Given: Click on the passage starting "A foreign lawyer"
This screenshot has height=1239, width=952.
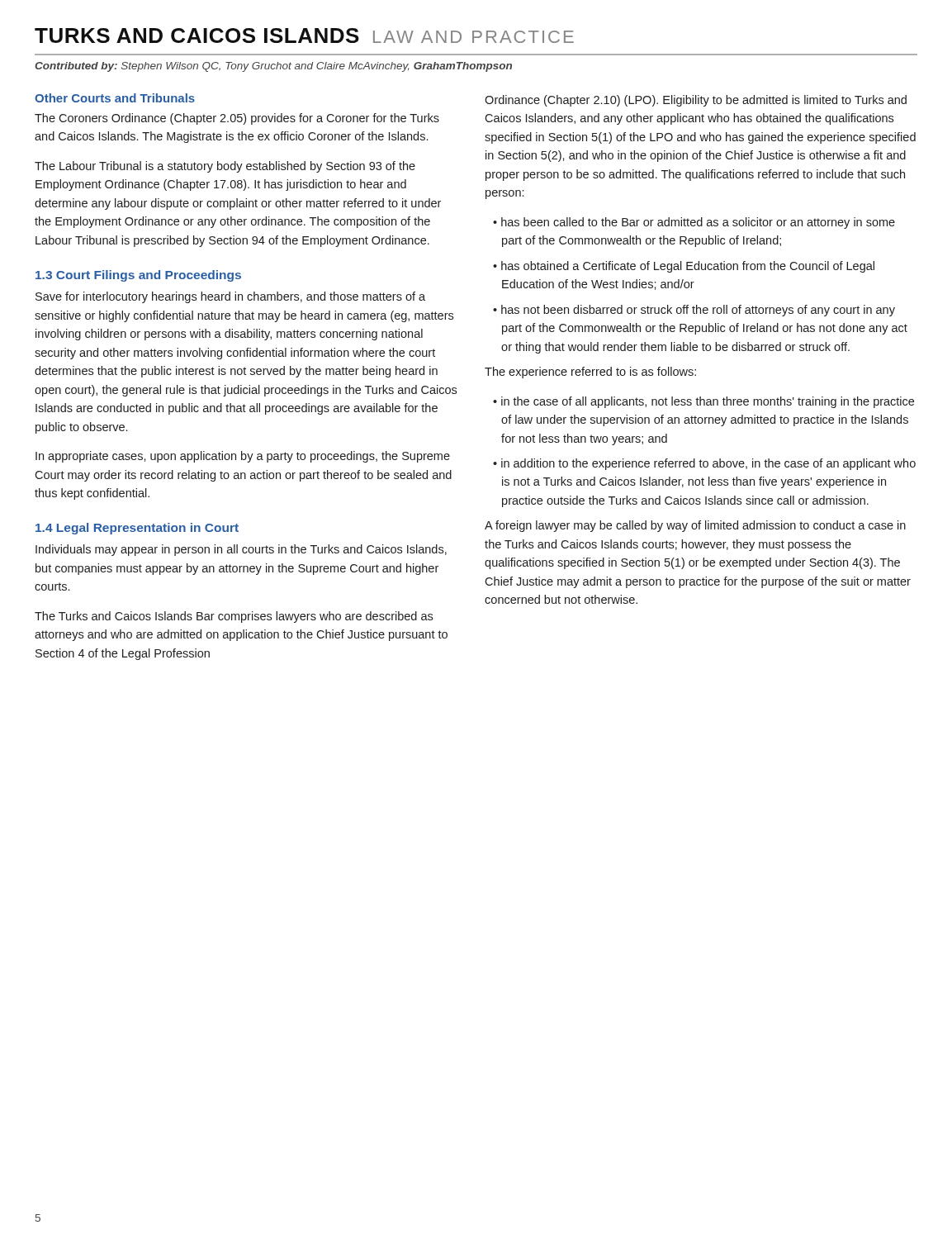Looking at the screenshot, I should coord(698,563).
